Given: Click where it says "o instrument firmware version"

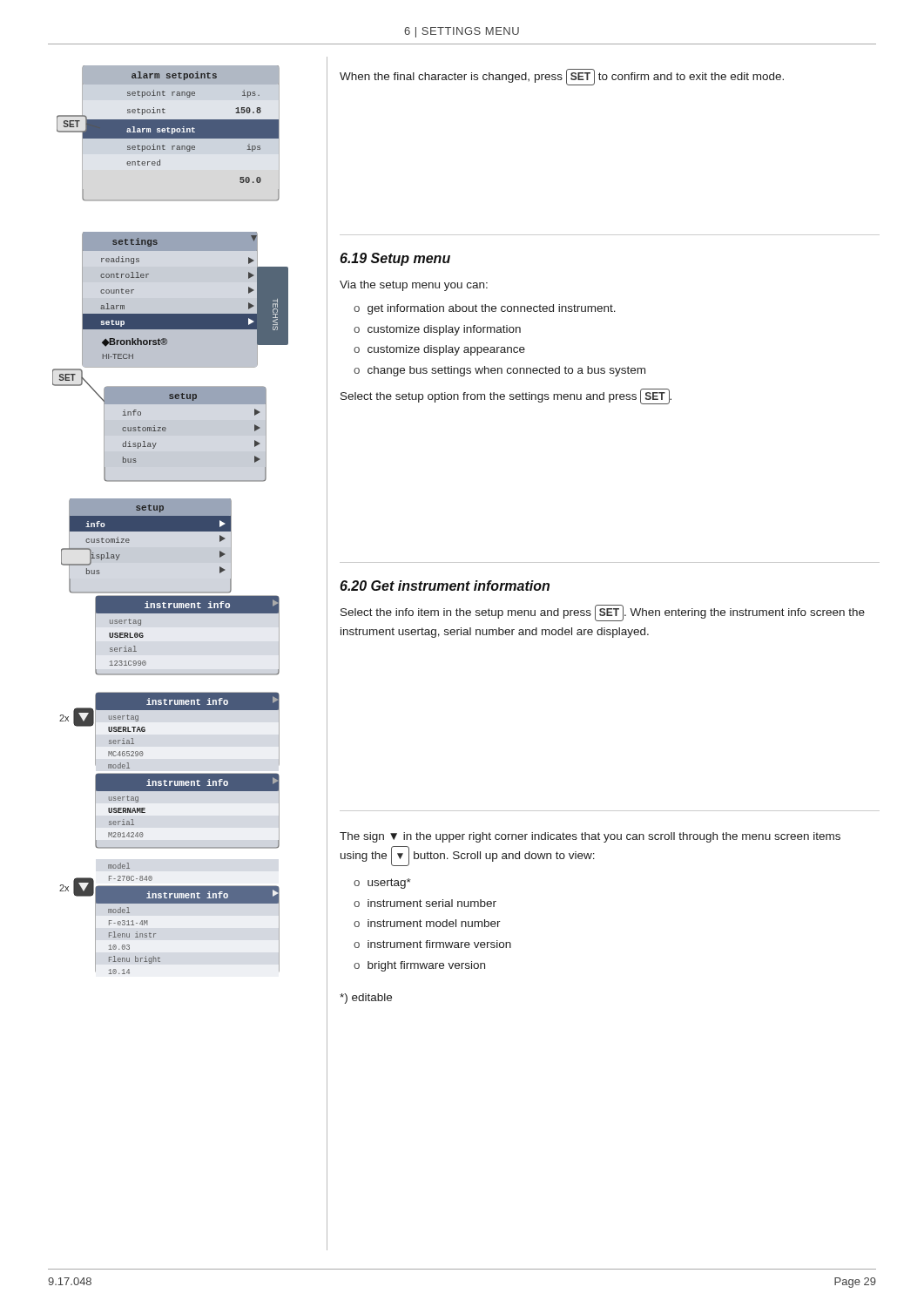Looking at the screenshot, I should (433, 944).
